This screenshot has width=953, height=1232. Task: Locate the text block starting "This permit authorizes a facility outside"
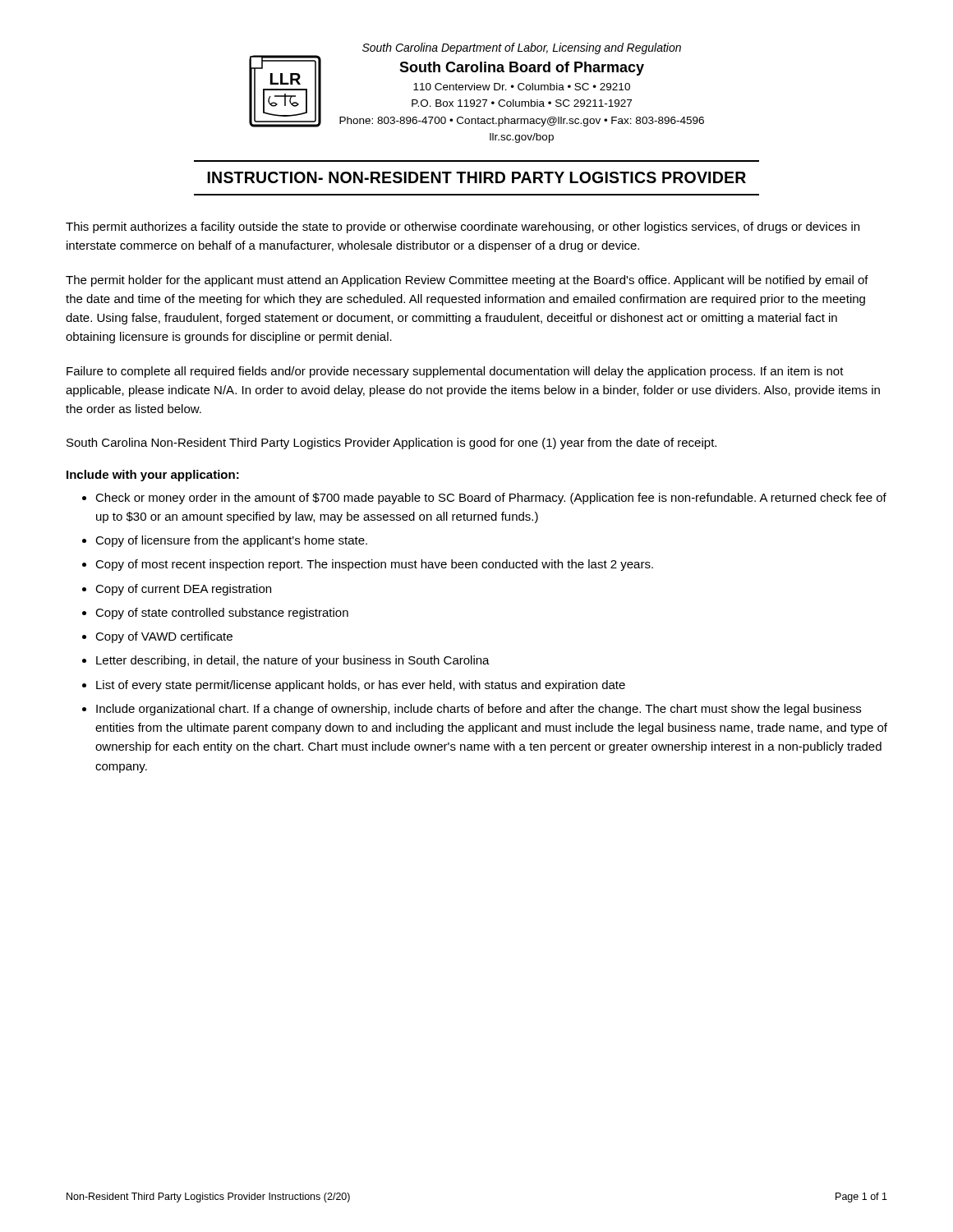pyautogui.click(x=463, y=236)
